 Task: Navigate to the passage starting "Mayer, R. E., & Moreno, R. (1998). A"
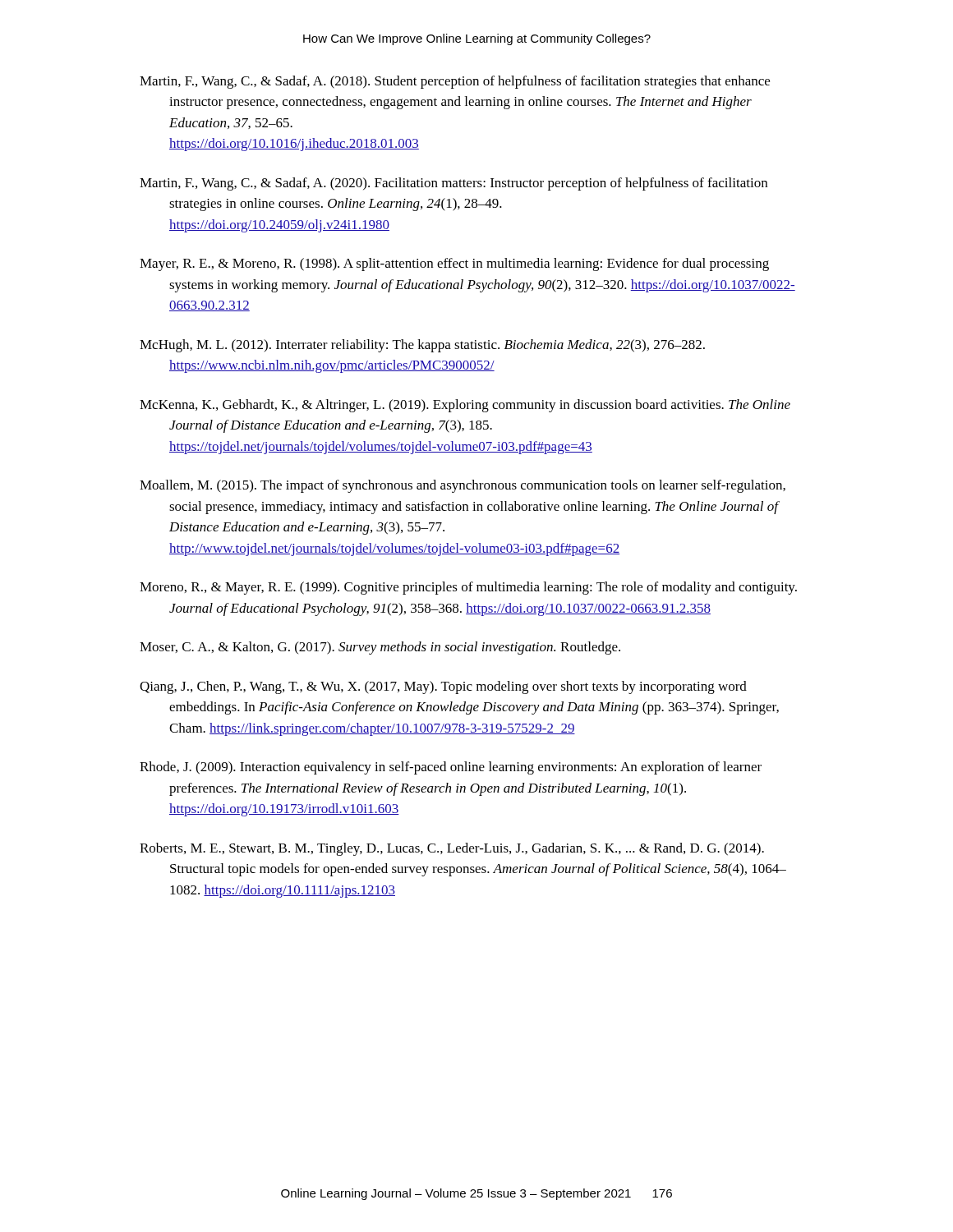coord(467,284)
